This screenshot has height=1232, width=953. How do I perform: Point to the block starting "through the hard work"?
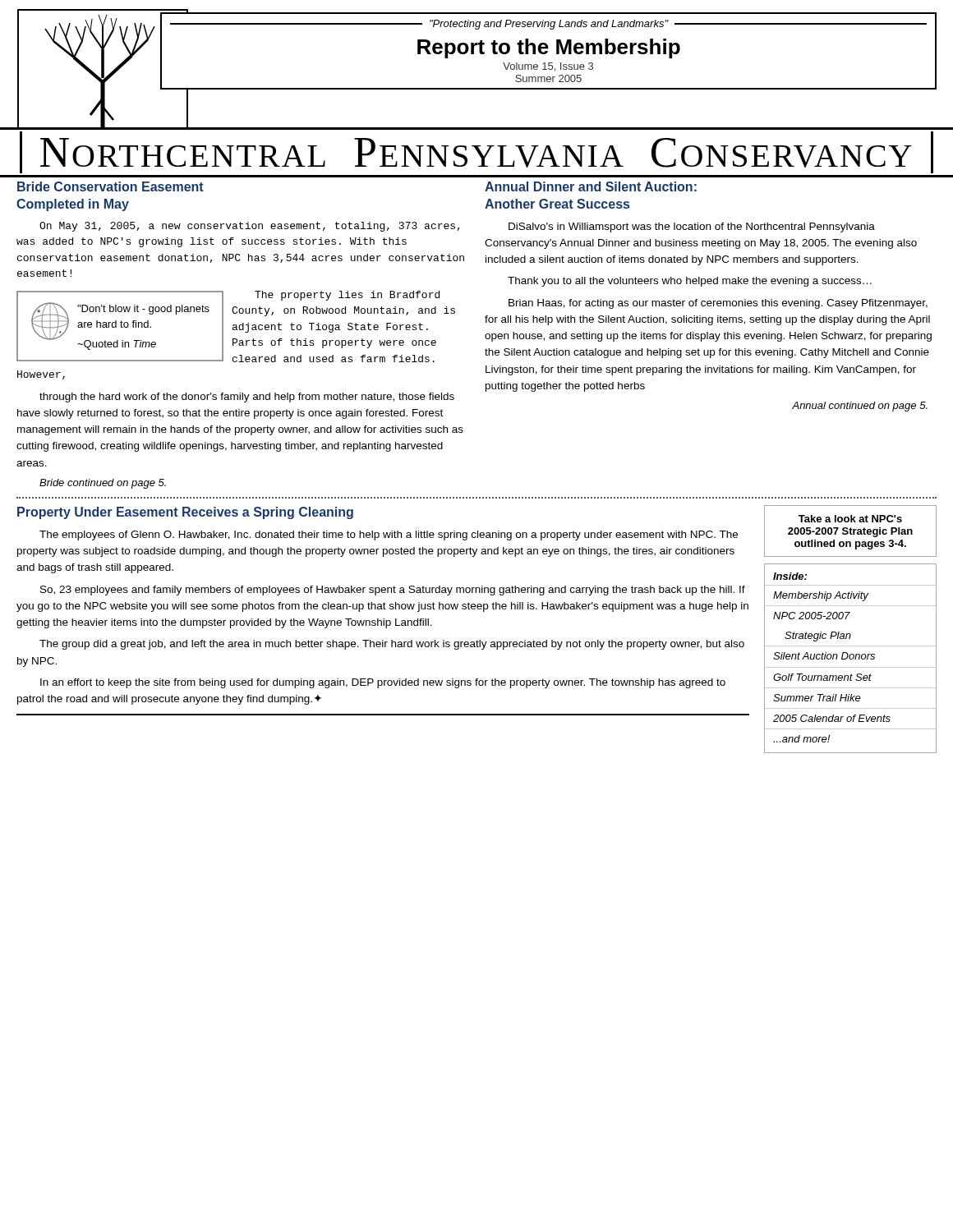pos(240,429)
